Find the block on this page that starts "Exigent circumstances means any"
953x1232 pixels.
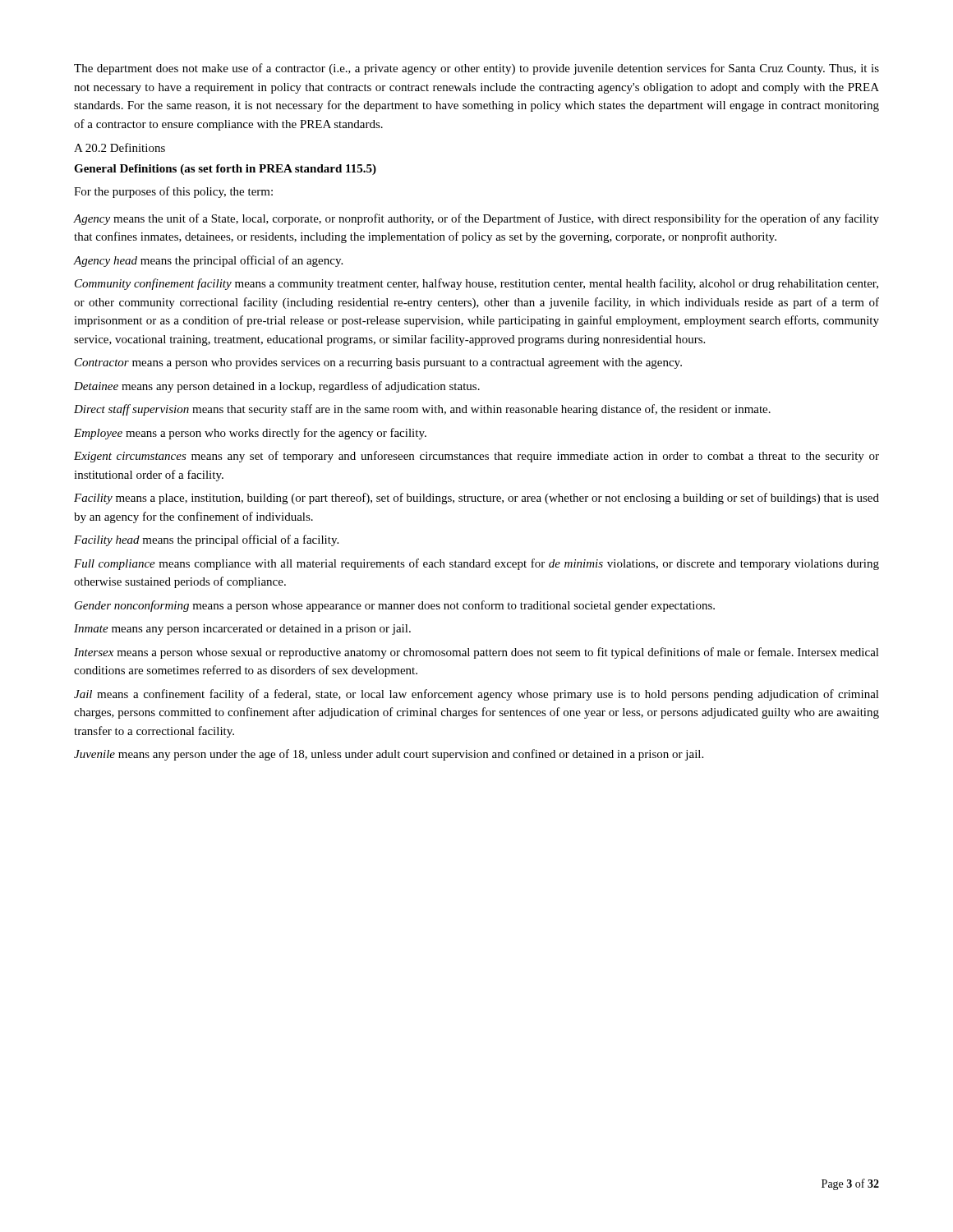[x=476, y=465]
